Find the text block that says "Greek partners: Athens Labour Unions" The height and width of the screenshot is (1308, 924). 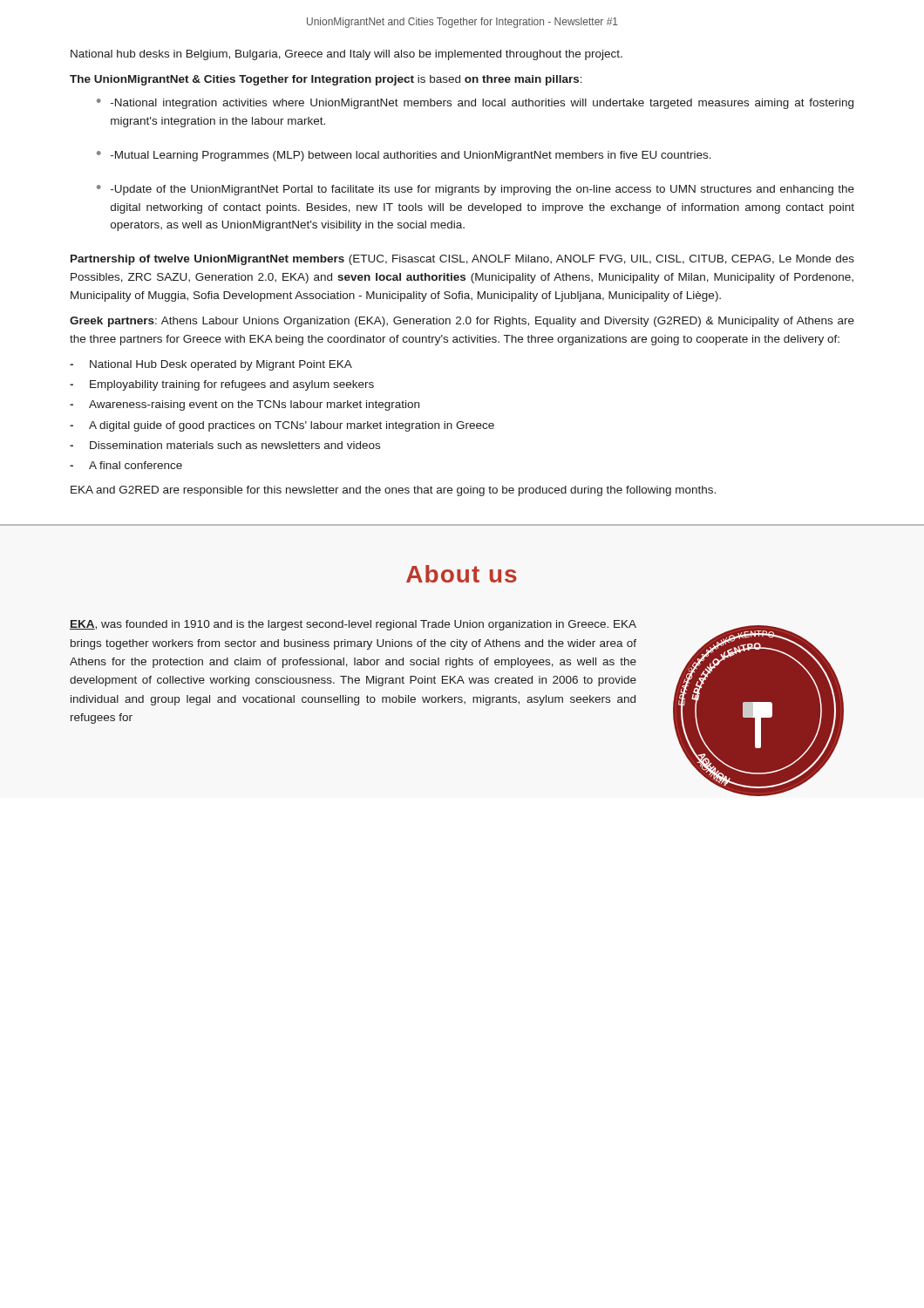coord(462,330)
